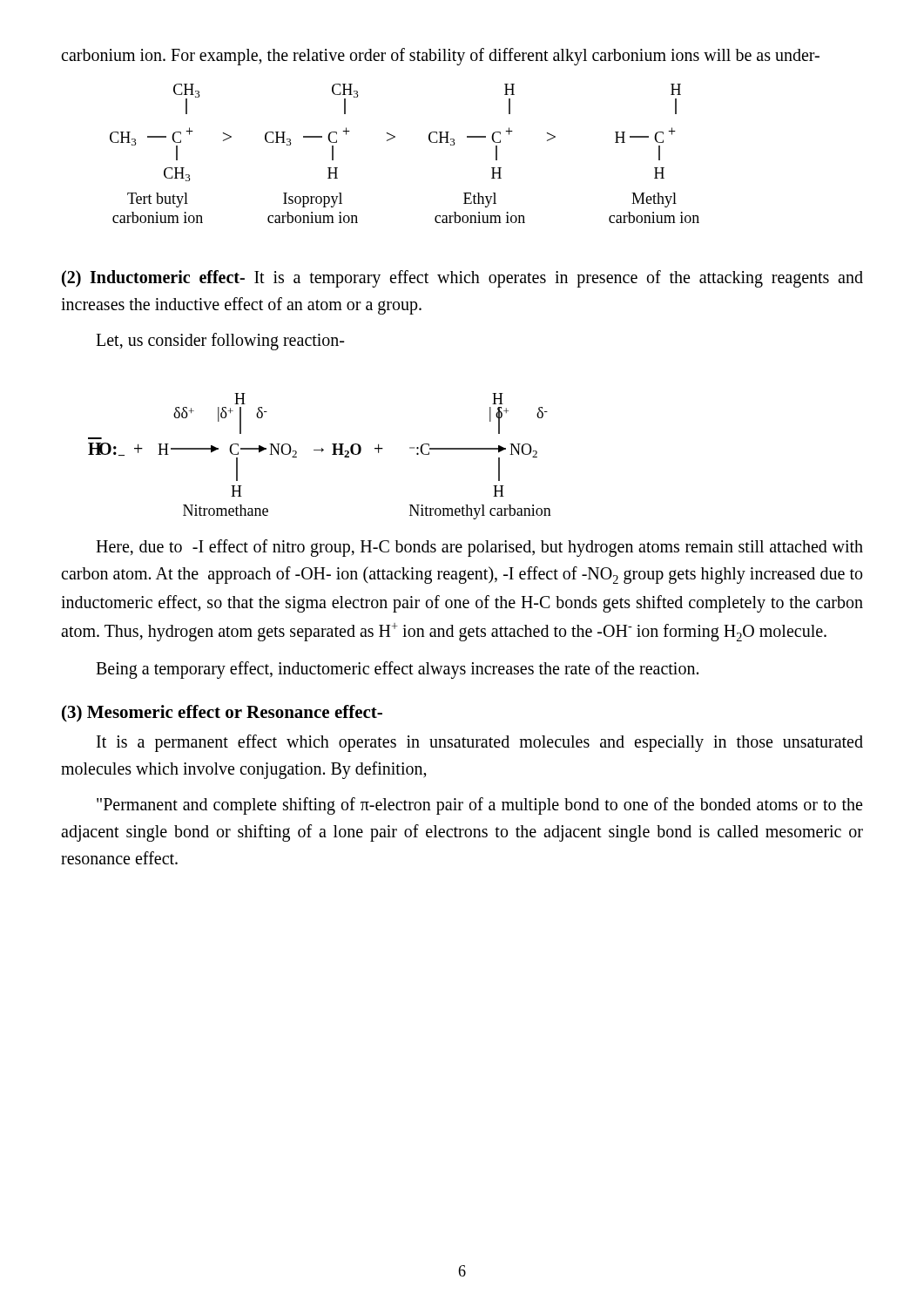Click on the section header with the text "(3) Mesomeric effect or Resonance effect-"
924x1307 pixels.
(x=222, y=712)
